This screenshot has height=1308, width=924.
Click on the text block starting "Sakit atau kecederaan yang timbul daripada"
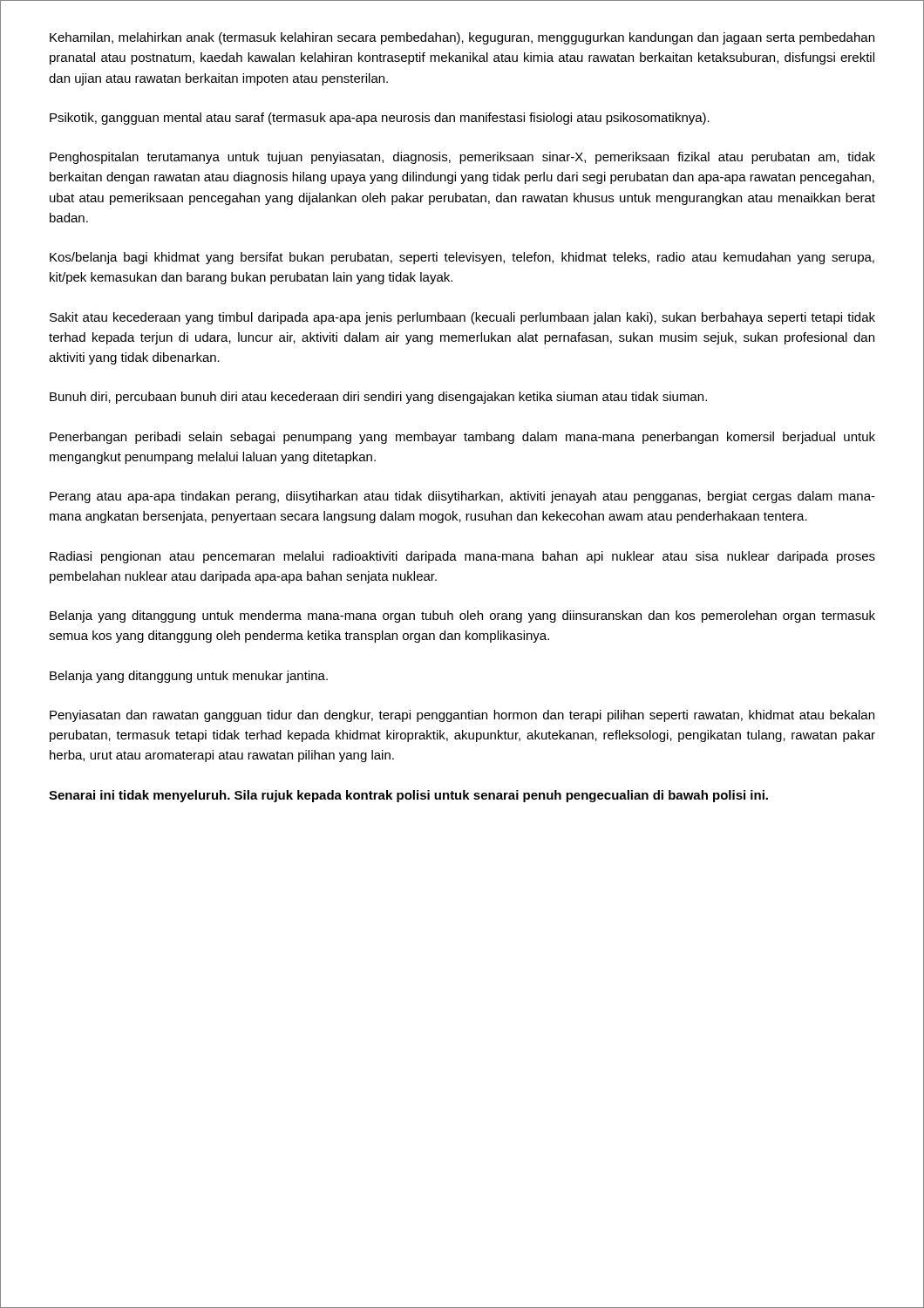(x=462, y=337)
